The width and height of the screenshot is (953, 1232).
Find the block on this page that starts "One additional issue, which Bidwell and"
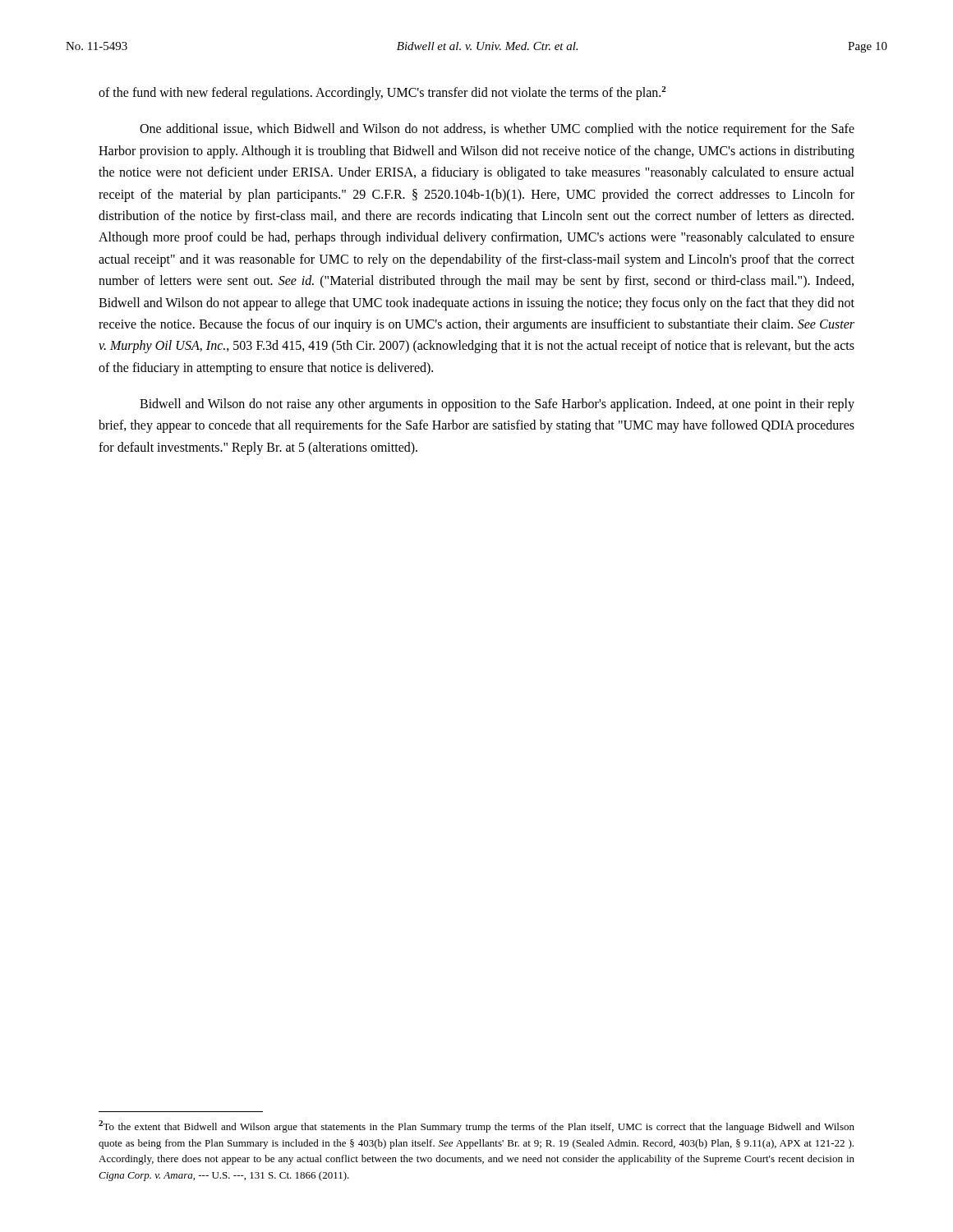click(476, 249)
